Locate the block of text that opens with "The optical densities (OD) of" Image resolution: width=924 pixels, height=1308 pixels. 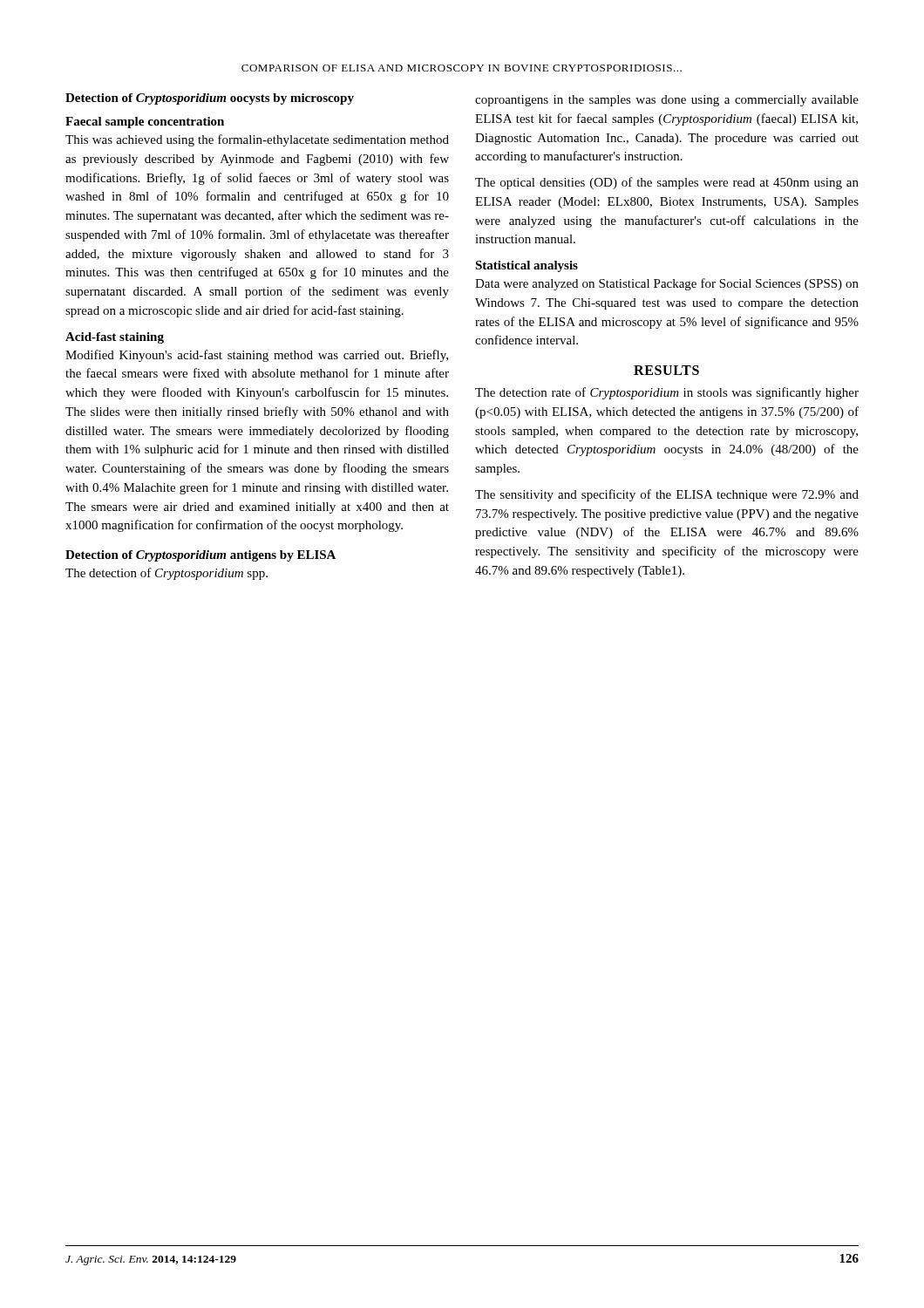667,211
